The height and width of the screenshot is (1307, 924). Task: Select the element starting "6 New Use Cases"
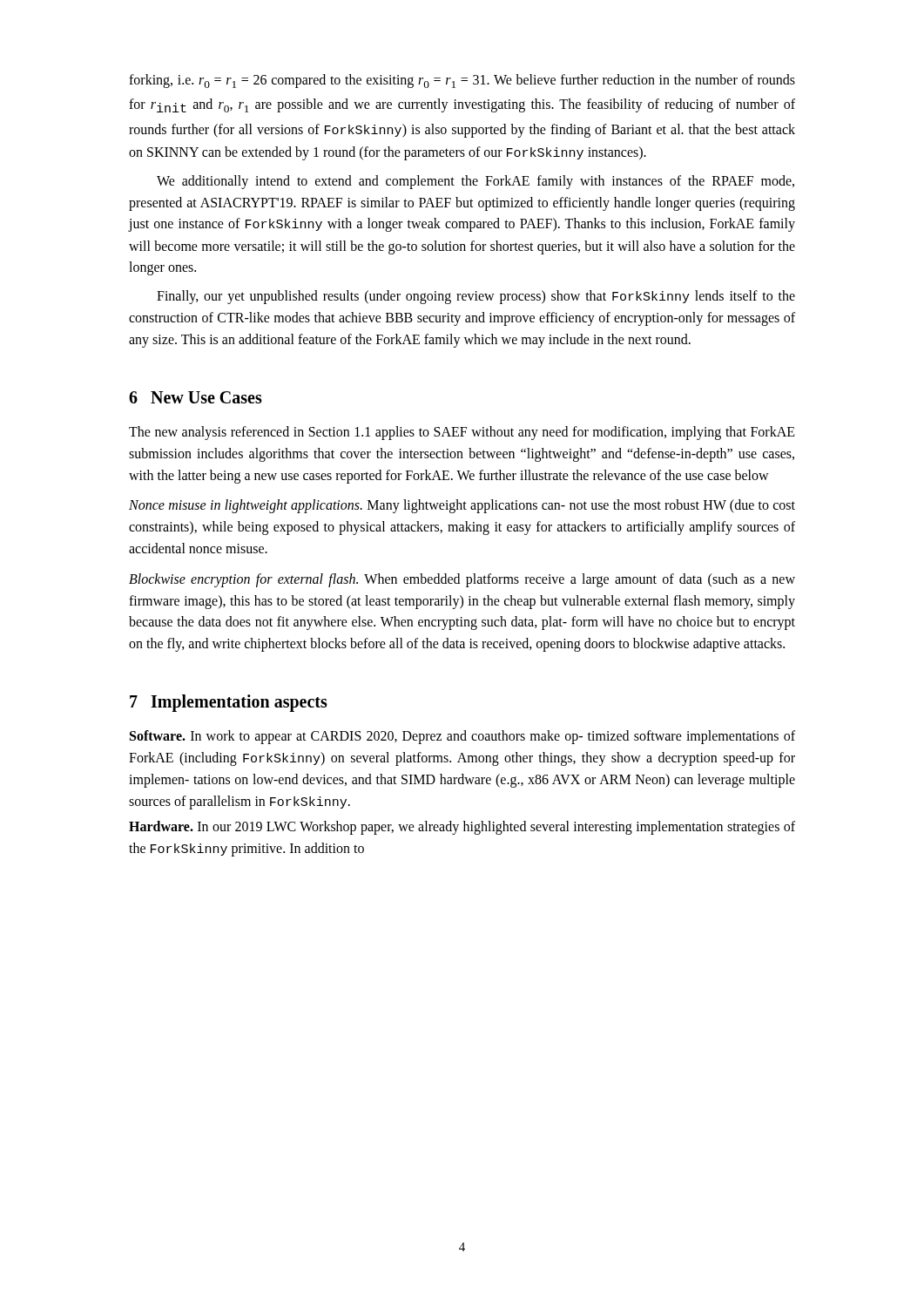(x=195, y=397)
